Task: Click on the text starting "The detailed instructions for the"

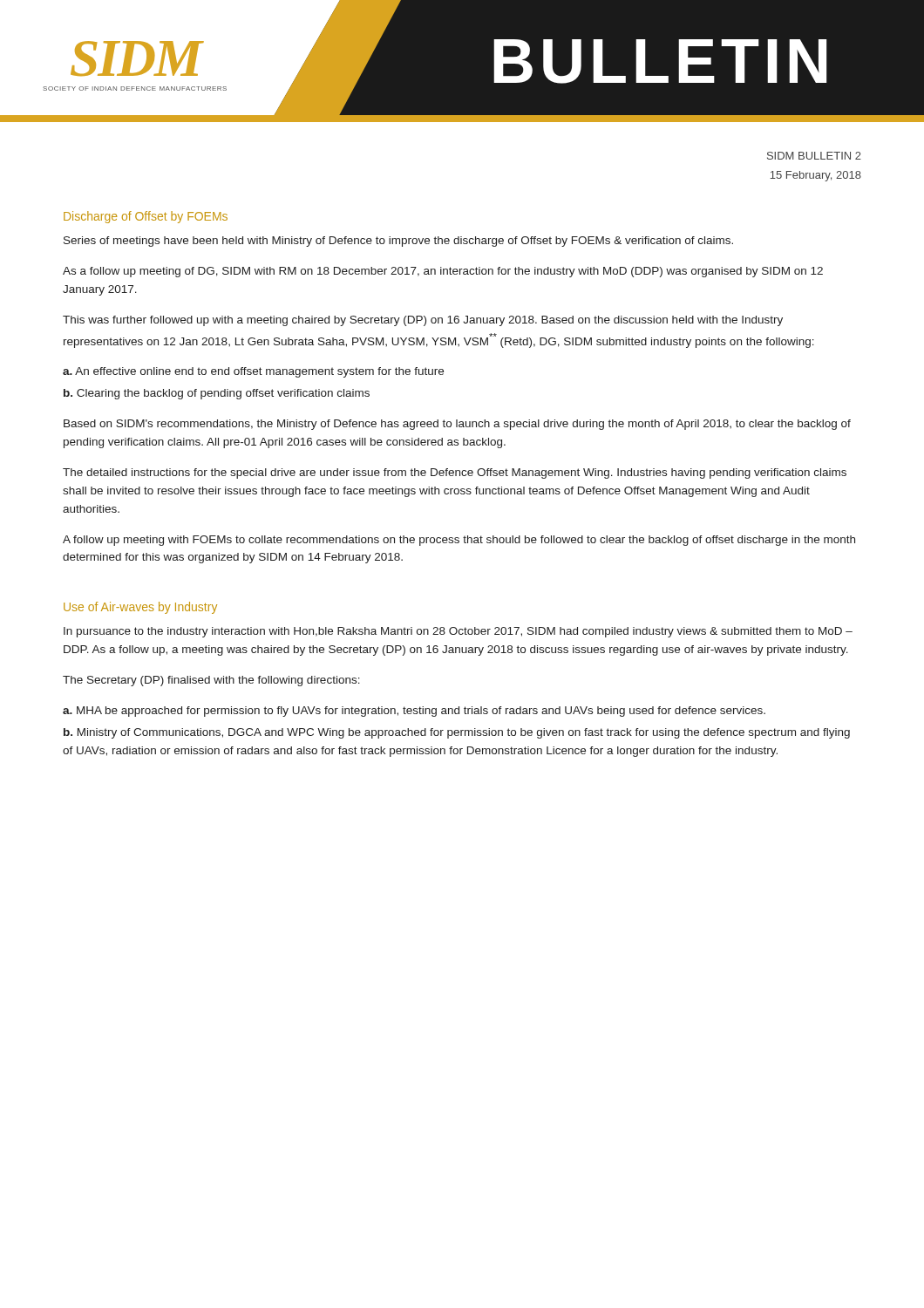Action: pos(455,490)
